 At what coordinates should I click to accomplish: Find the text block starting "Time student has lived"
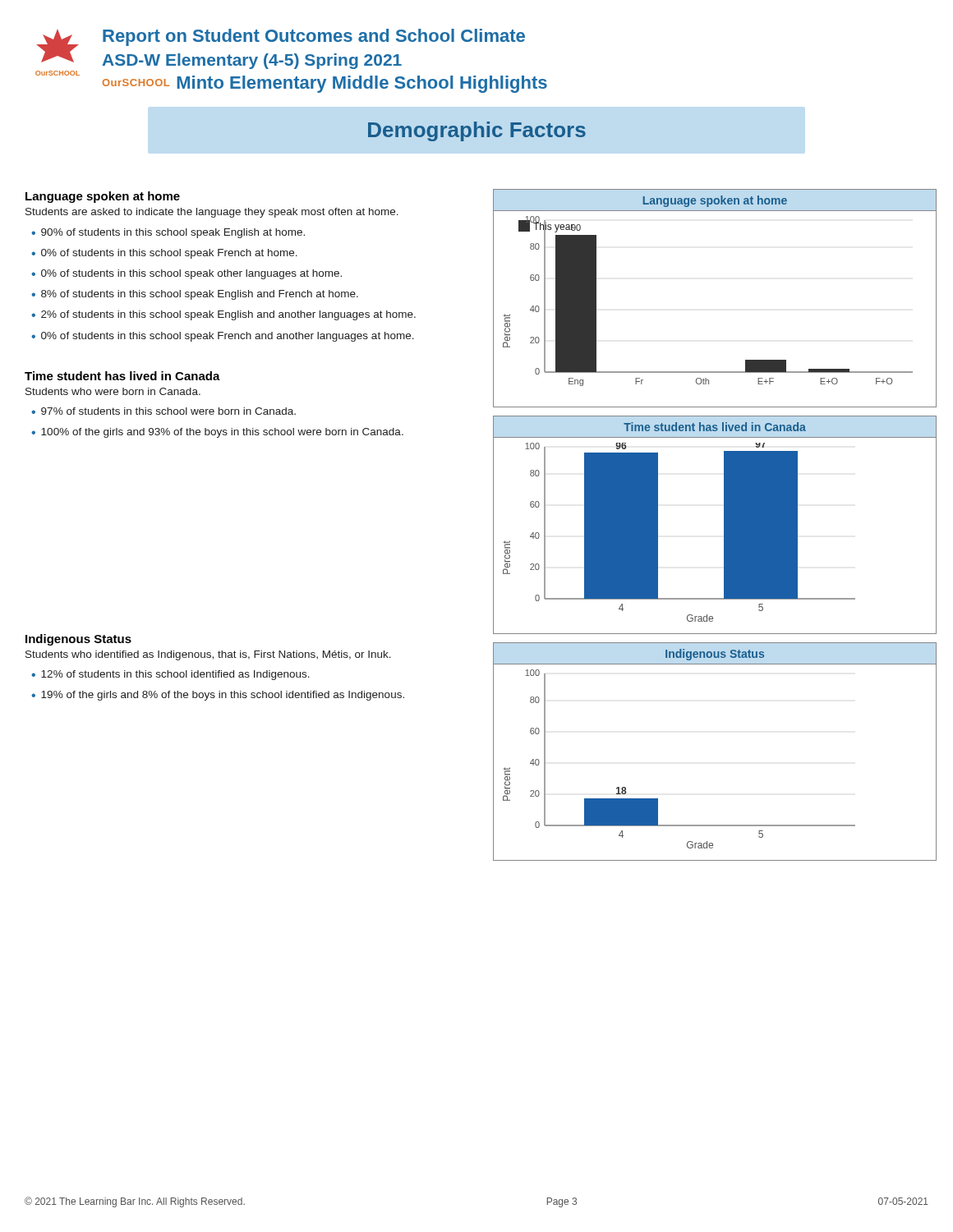(x=122, y=376)
